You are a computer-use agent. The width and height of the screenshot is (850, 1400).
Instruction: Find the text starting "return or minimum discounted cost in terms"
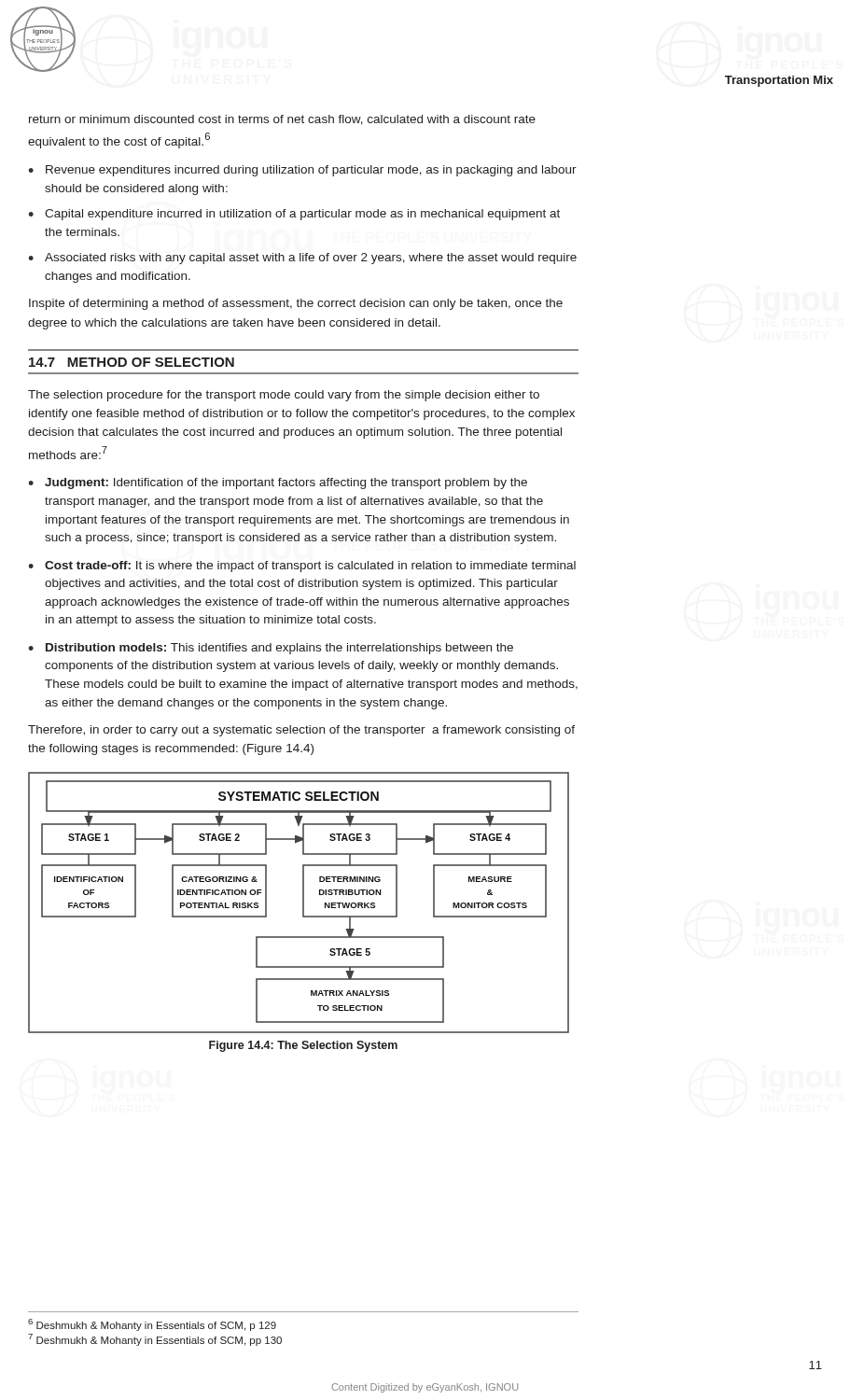[282, 130]
